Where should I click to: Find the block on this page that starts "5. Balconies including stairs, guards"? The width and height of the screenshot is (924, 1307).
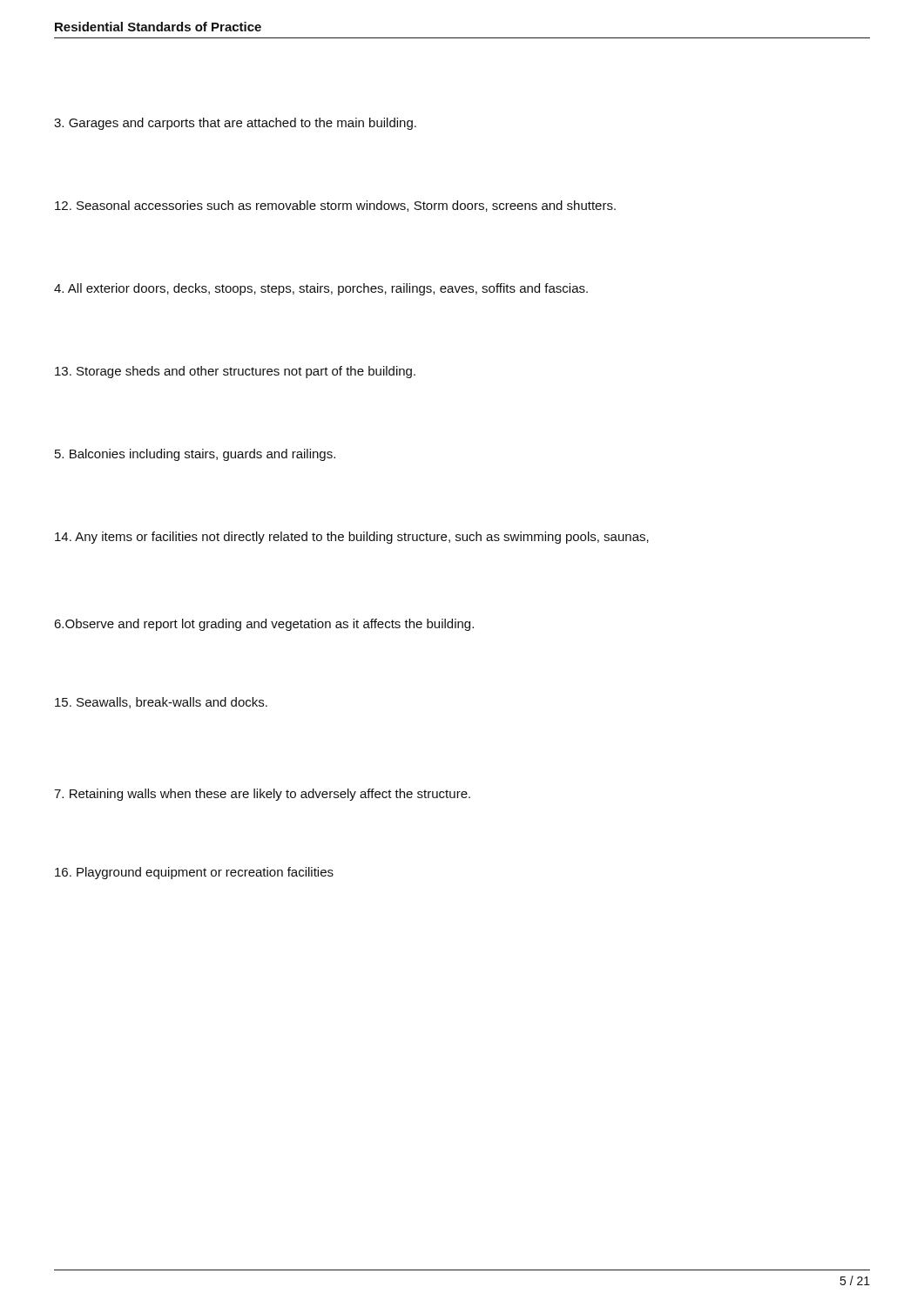pyautogui.click(x=195, y=454)
